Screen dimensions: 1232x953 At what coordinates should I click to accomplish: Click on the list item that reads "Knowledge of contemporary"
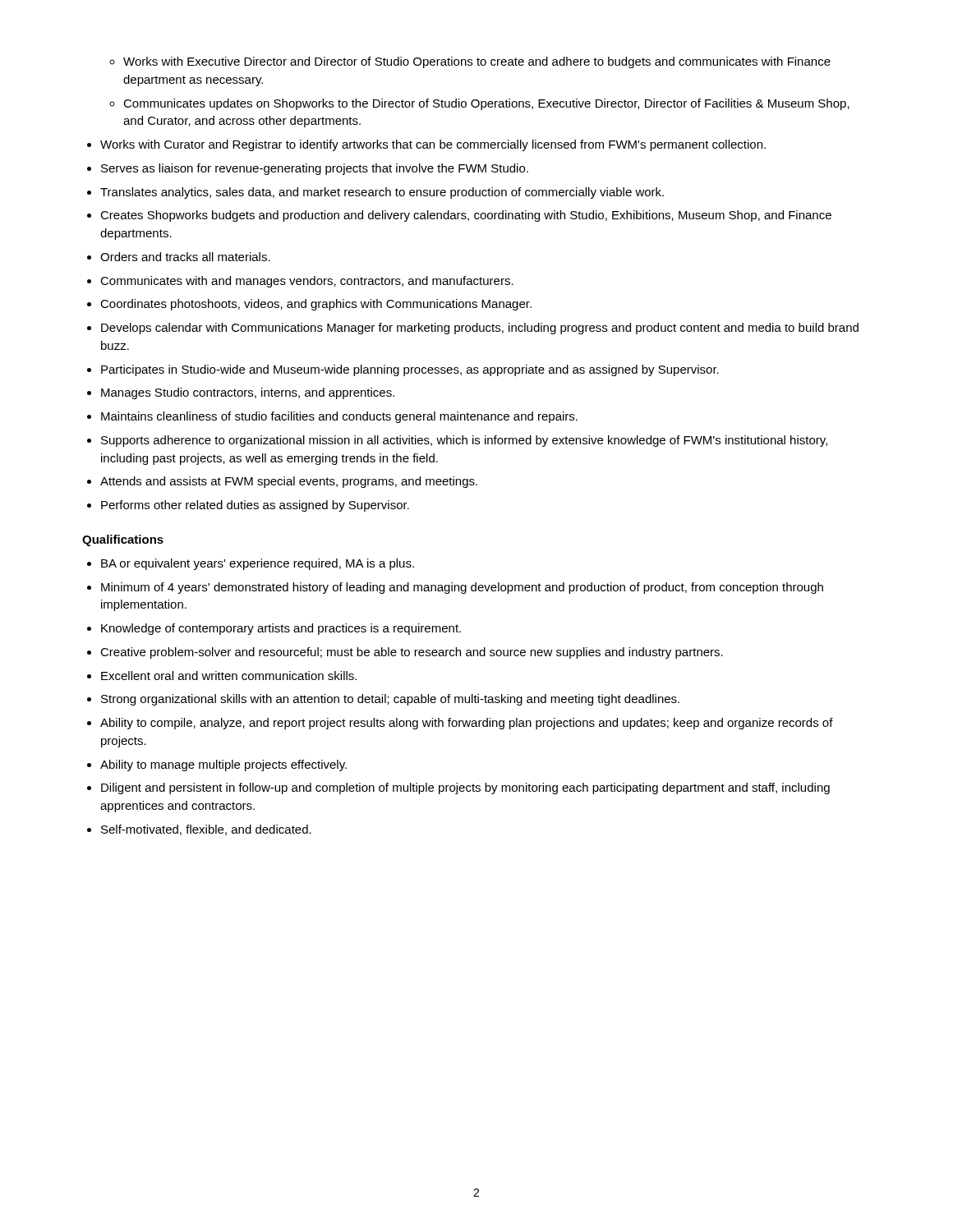point(281,629)
